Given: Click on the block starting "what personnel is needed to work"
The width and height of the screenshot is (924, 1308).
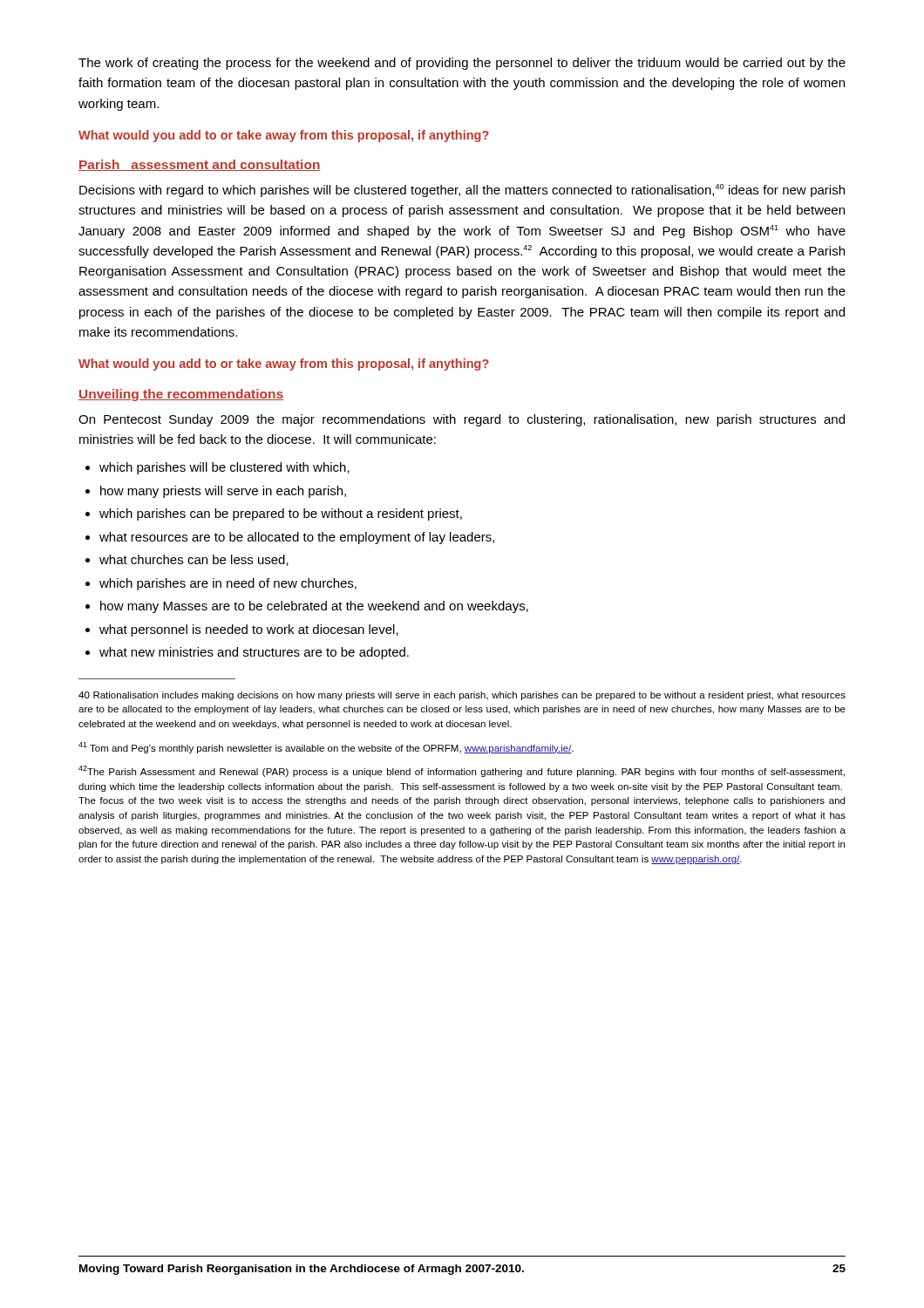Looking at the screenshot, I should 249,630.
